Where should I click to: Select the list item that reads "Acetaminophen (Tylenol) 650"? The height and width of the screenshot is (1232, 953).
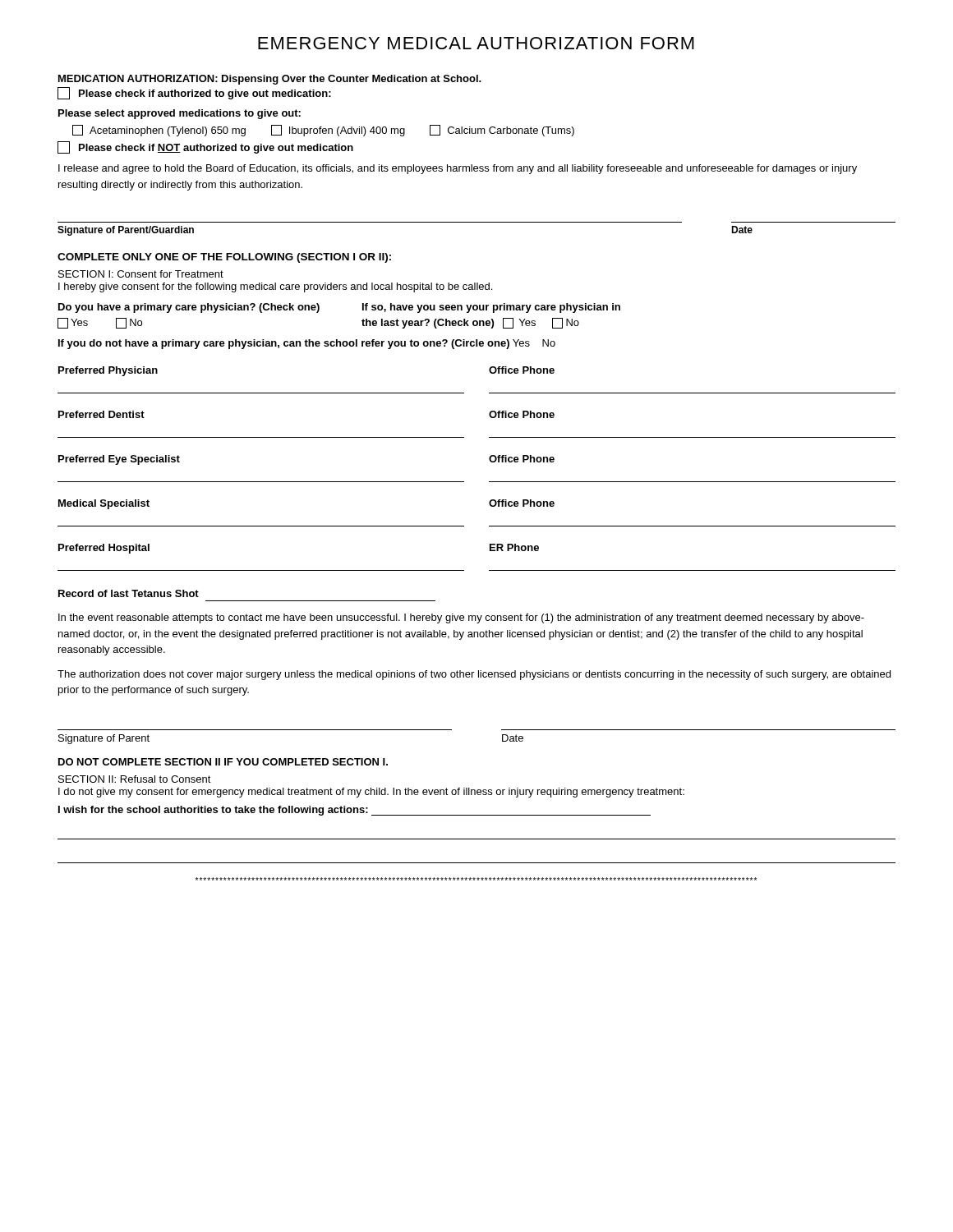[x=324, y=130]
